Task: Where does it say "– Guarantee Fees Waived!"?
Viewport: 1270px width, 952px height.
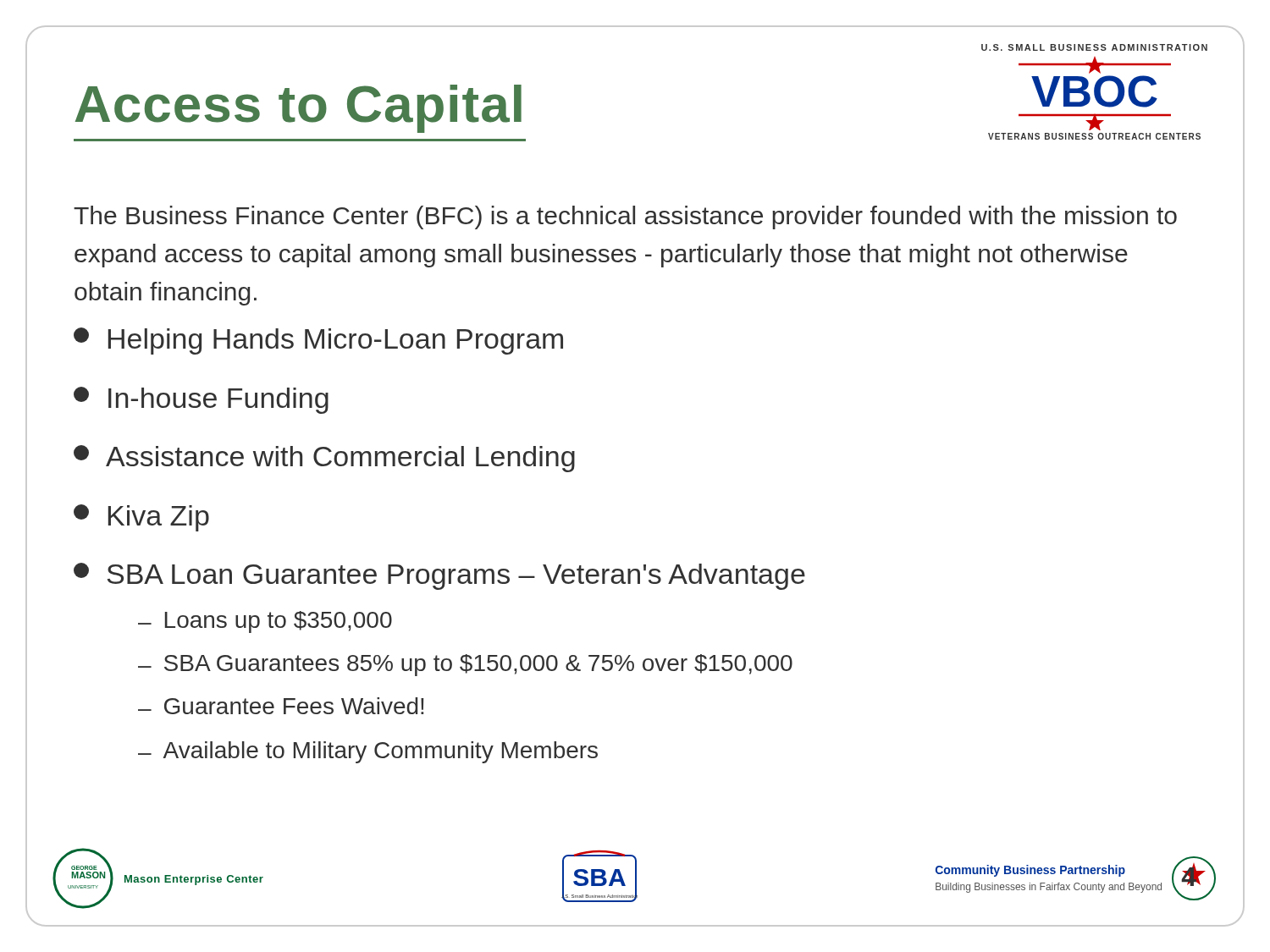Action: (x=282, y=707)
